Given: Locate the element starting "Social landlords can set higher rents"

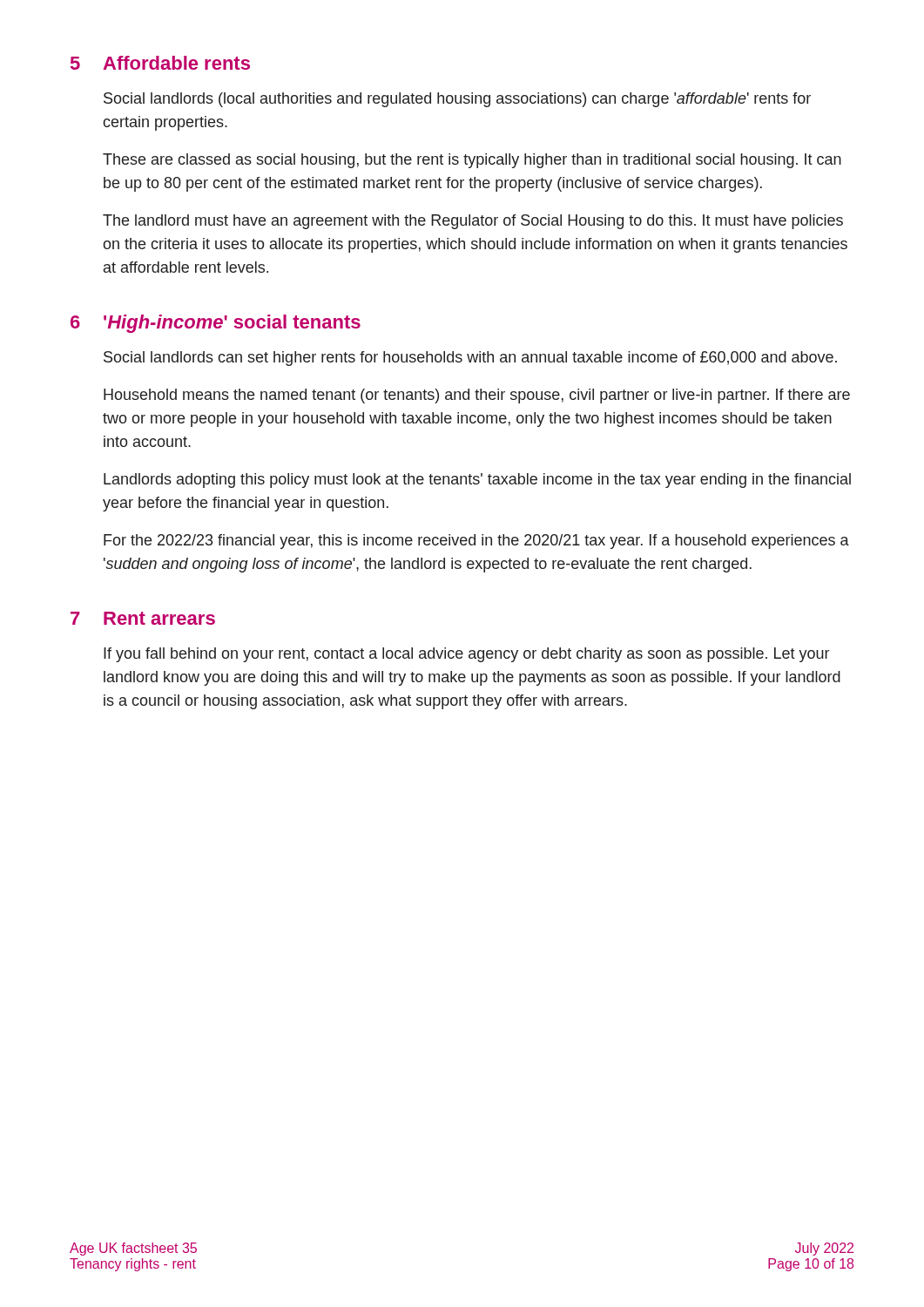Looking at the screenshot, I should (471, 357).
